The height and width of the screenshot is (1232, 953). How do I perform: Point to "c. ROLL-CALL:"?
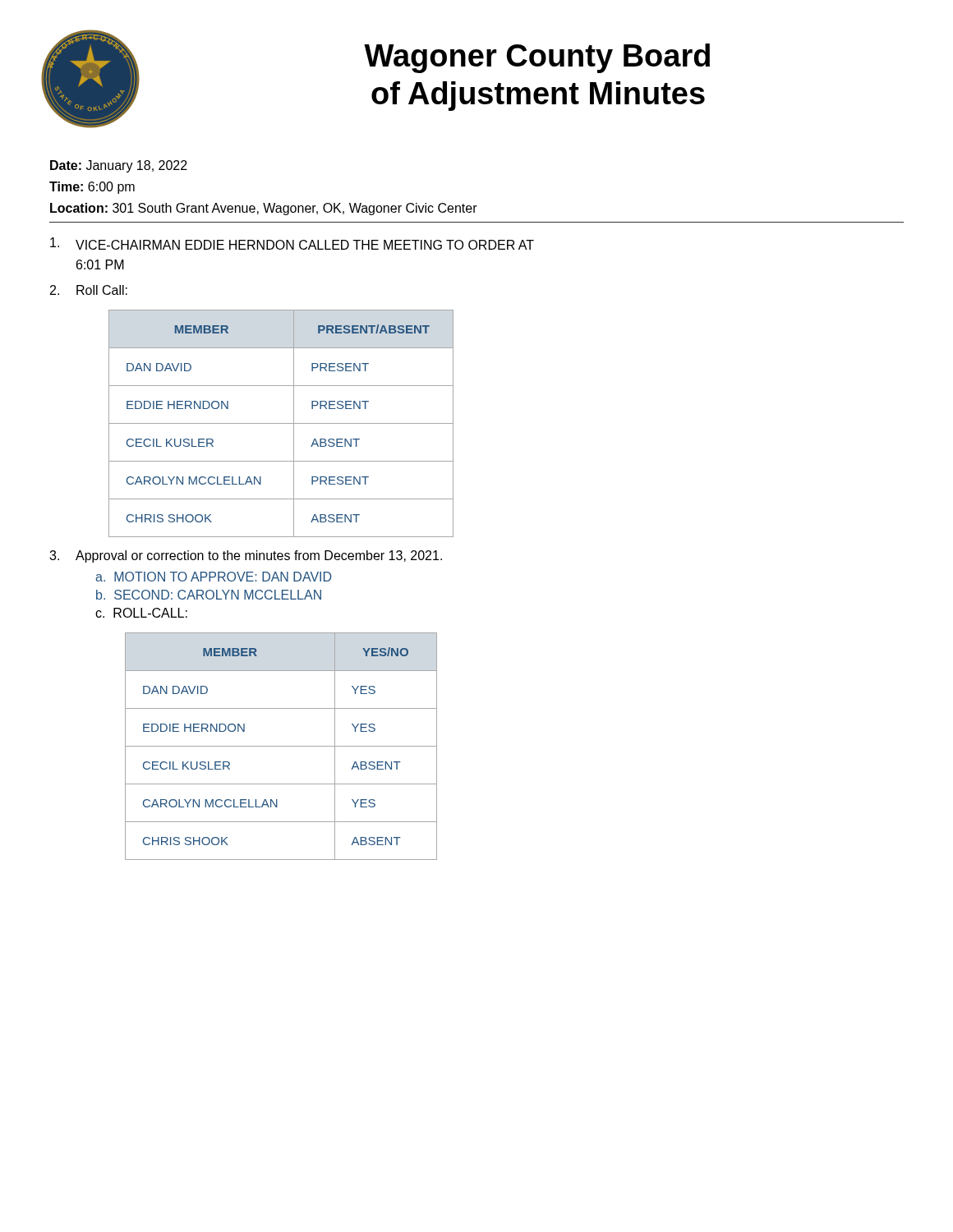click(142, 613)
